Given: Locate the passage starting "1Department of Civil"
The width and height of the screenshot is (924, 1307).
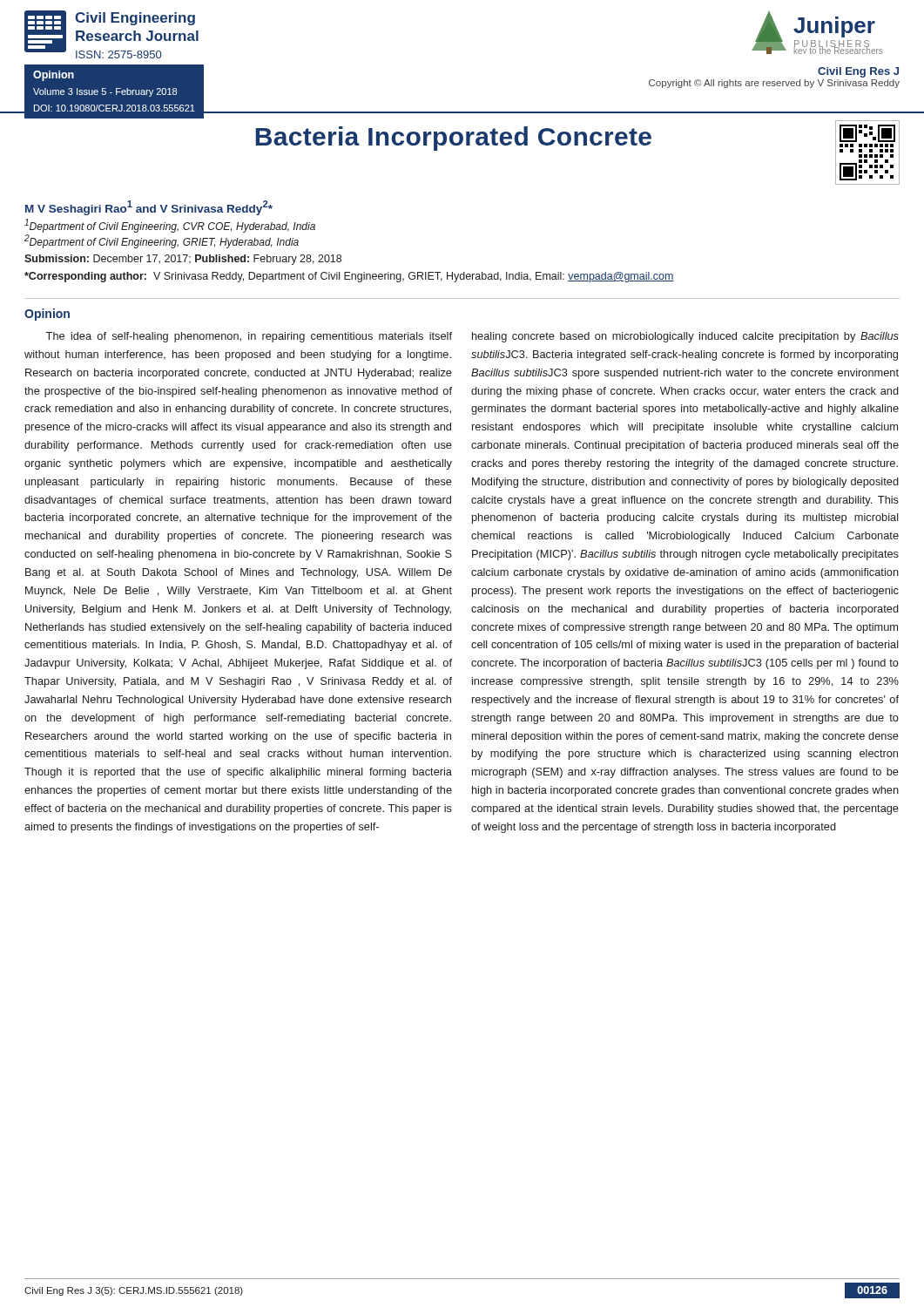Looking at the screenshot, I should 170,225.
